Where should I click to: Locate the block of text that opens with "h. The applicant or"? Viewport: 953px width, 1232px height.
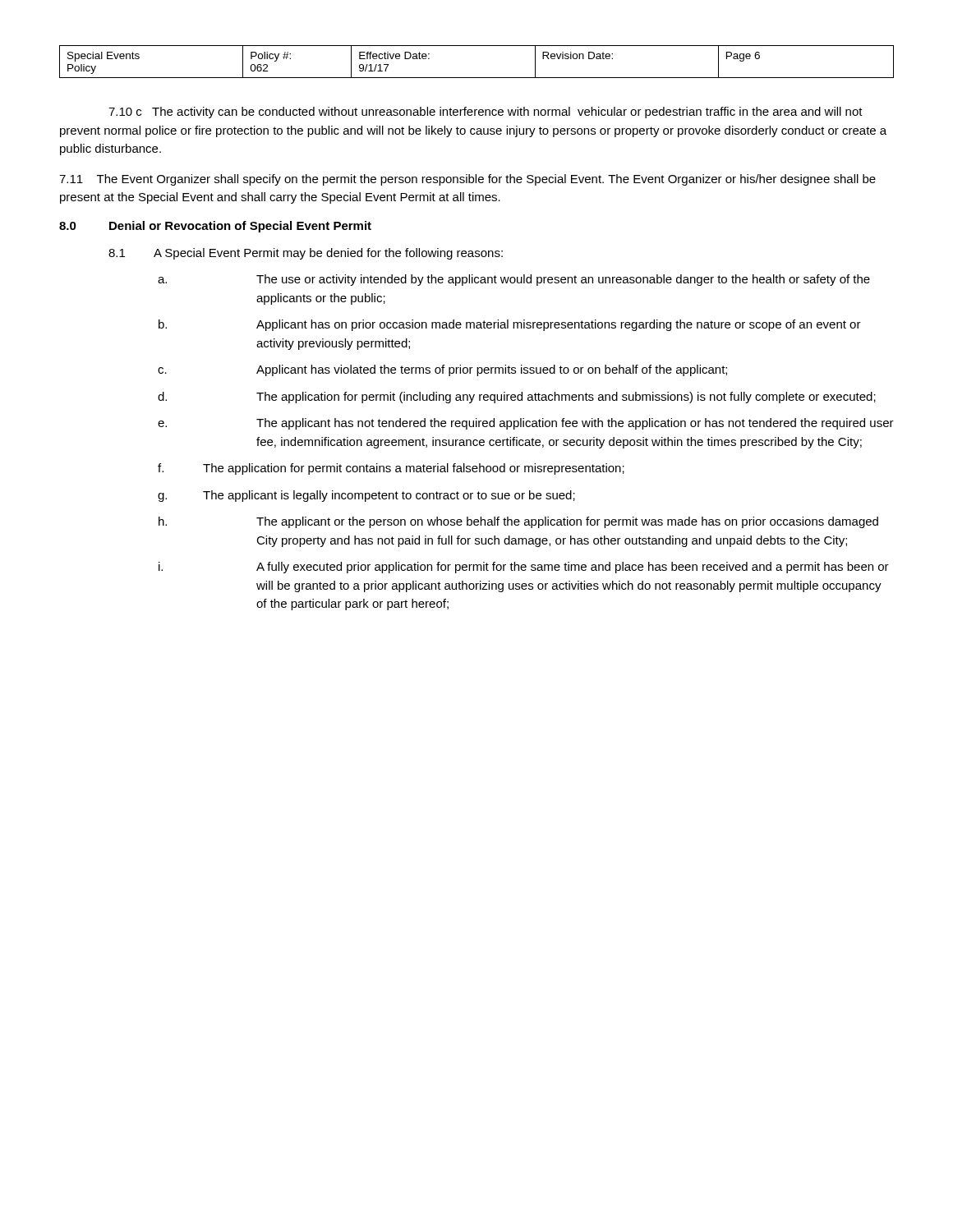click(476, 531)
